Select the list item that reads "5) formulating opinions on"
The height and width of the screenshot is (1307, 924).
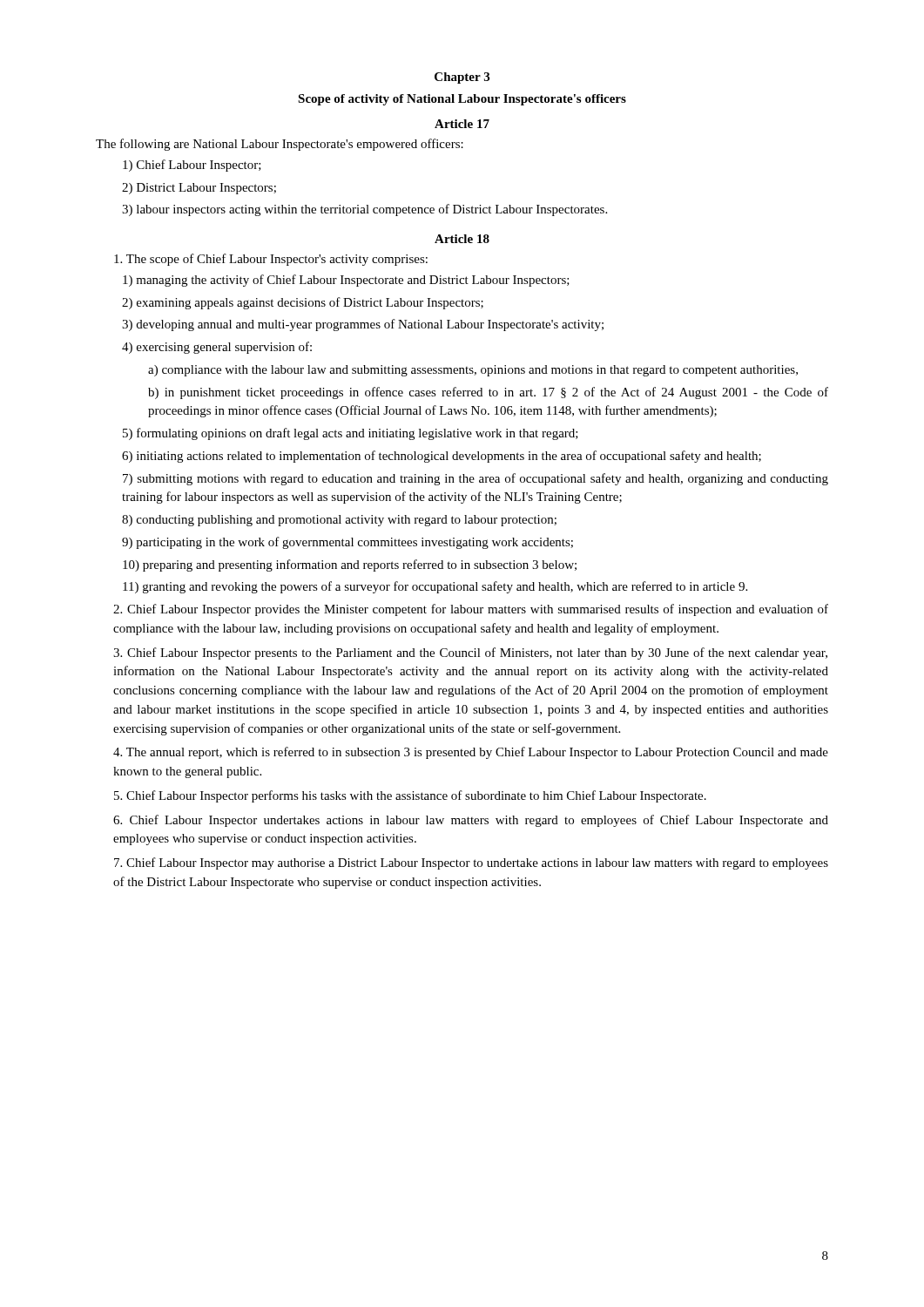pyautogui.click(x=350, y=433)
